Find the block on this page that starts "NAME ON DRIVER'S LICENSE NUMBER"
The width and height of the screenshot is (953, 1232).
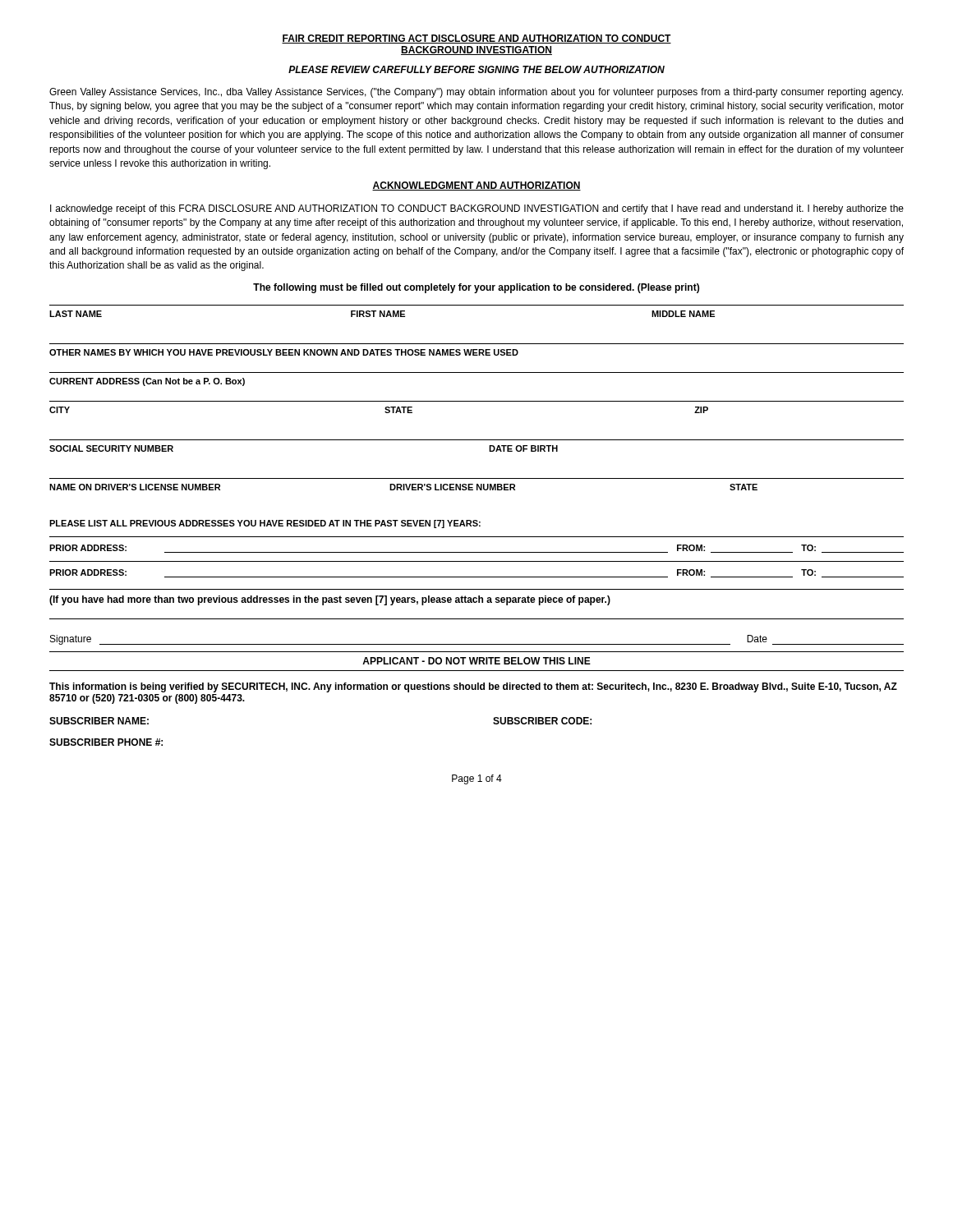[x=476, y=494]
